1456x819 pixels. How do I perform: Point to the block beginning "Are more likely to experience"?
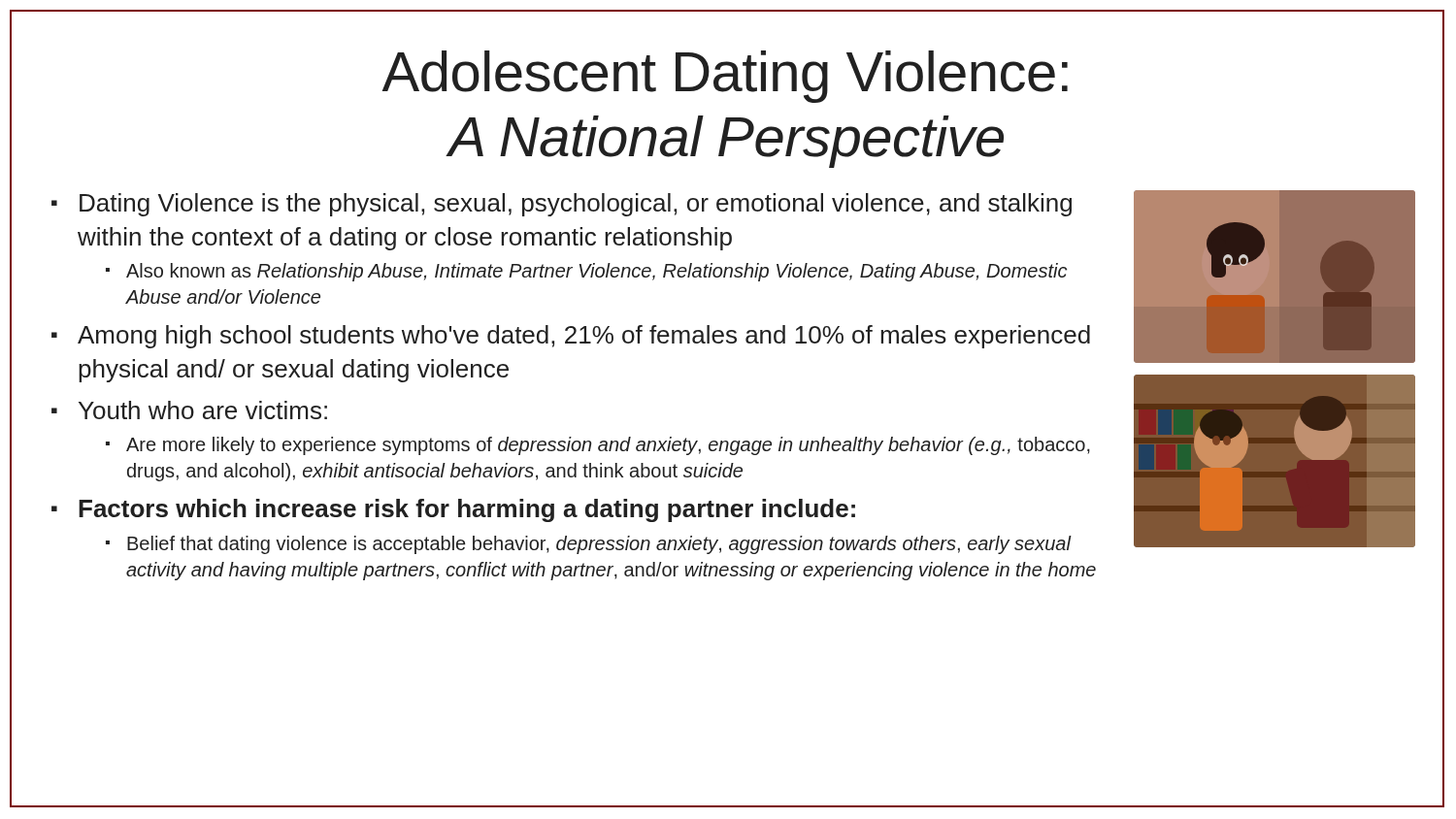[x=609, y=458]
